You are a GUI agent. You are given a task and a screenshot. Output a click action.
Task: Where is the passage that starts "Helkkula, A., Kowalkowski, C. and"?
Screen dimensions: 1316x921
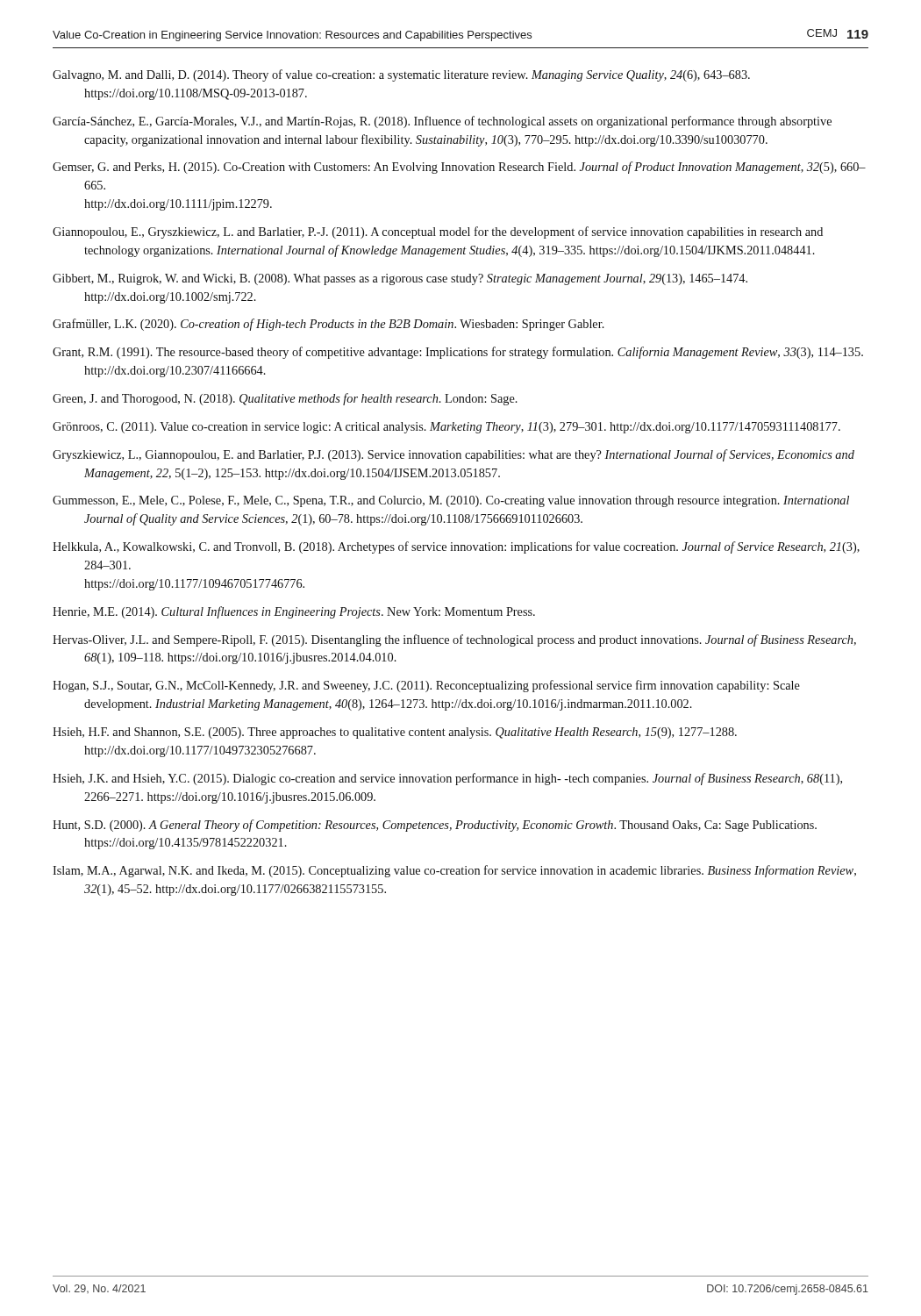coord(456,547)
